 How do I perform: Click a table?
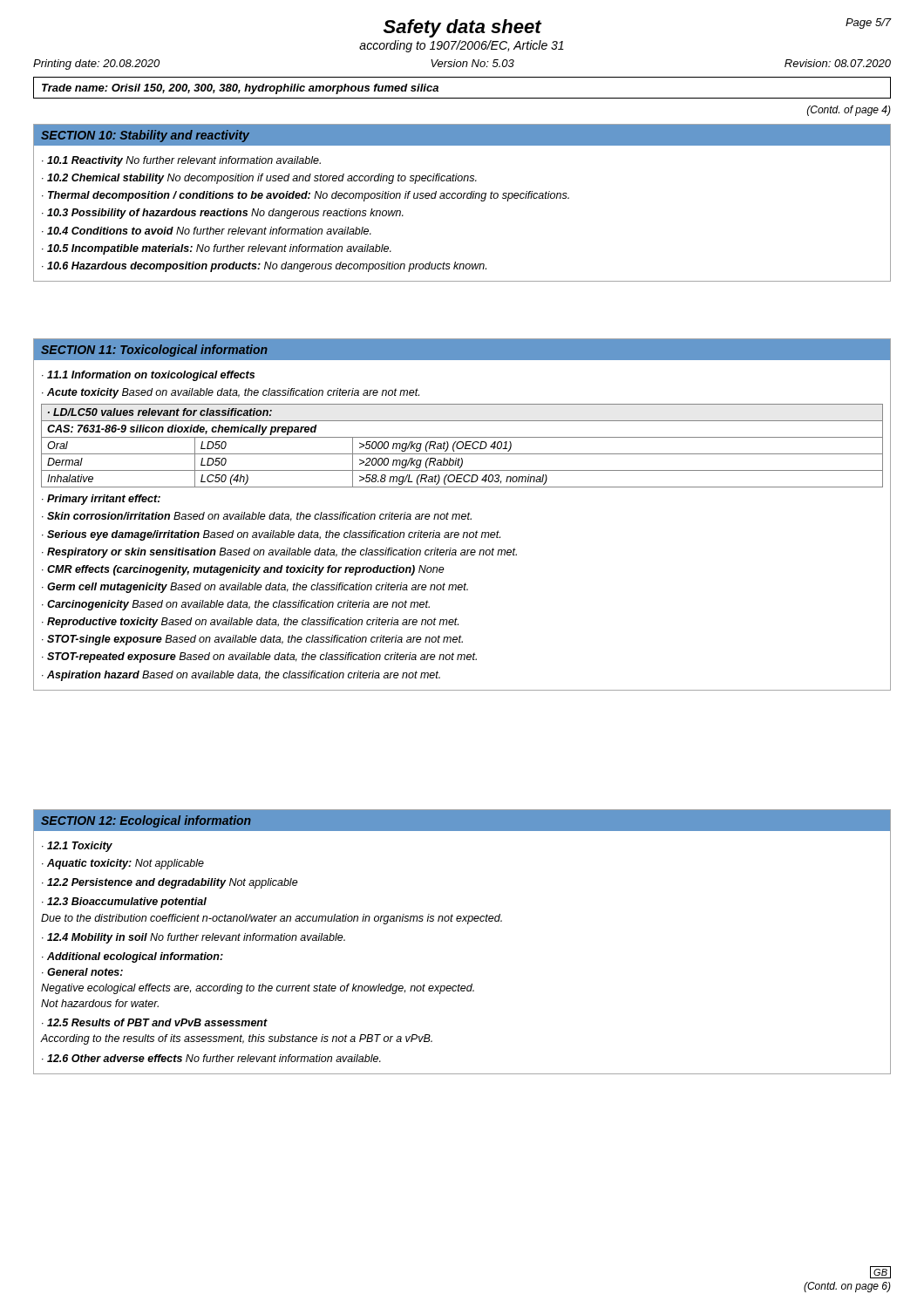point(462,446)
